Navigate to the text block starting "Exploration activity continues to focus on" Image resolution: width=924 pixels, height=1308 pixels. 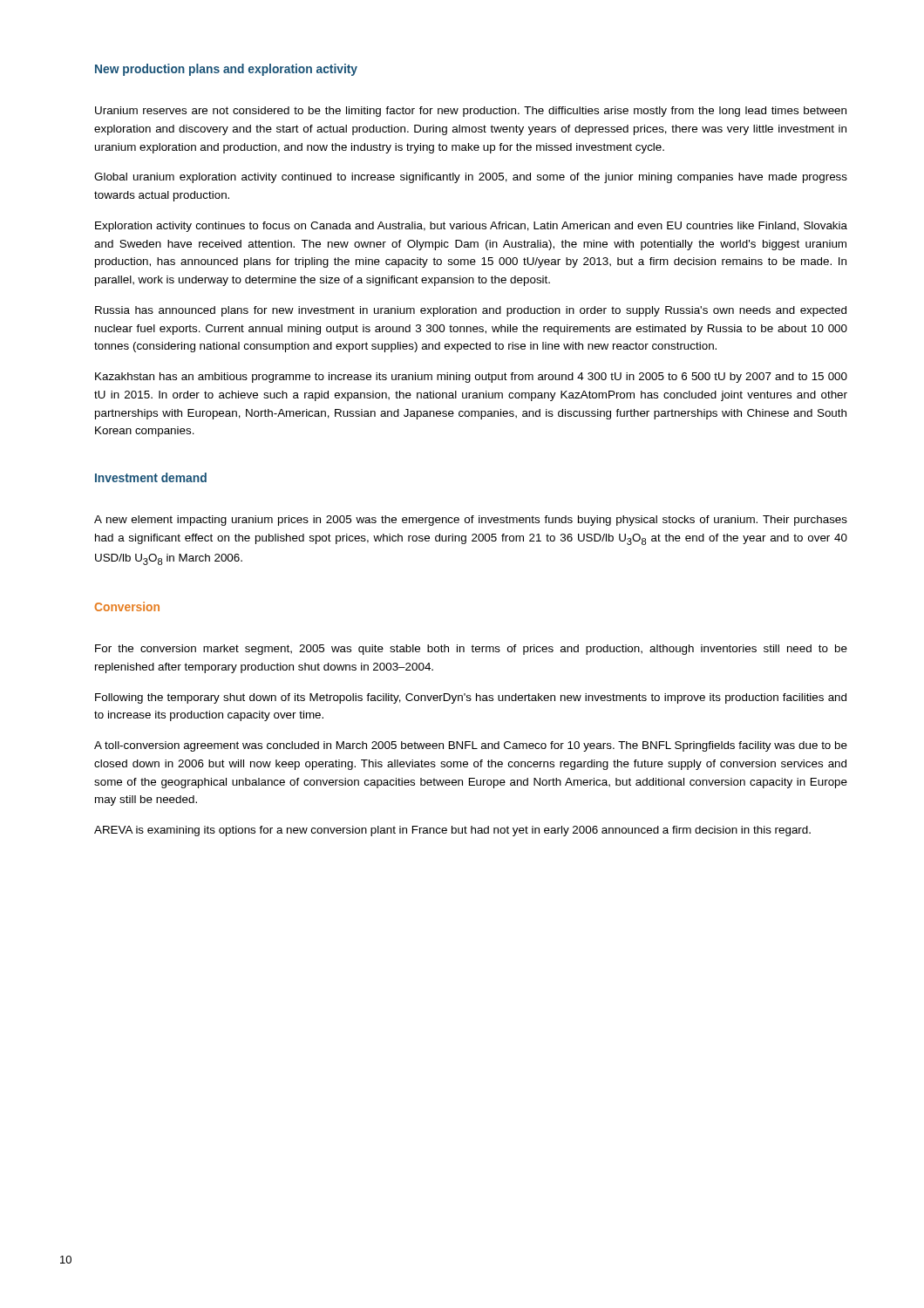click(x=471, y=252)
